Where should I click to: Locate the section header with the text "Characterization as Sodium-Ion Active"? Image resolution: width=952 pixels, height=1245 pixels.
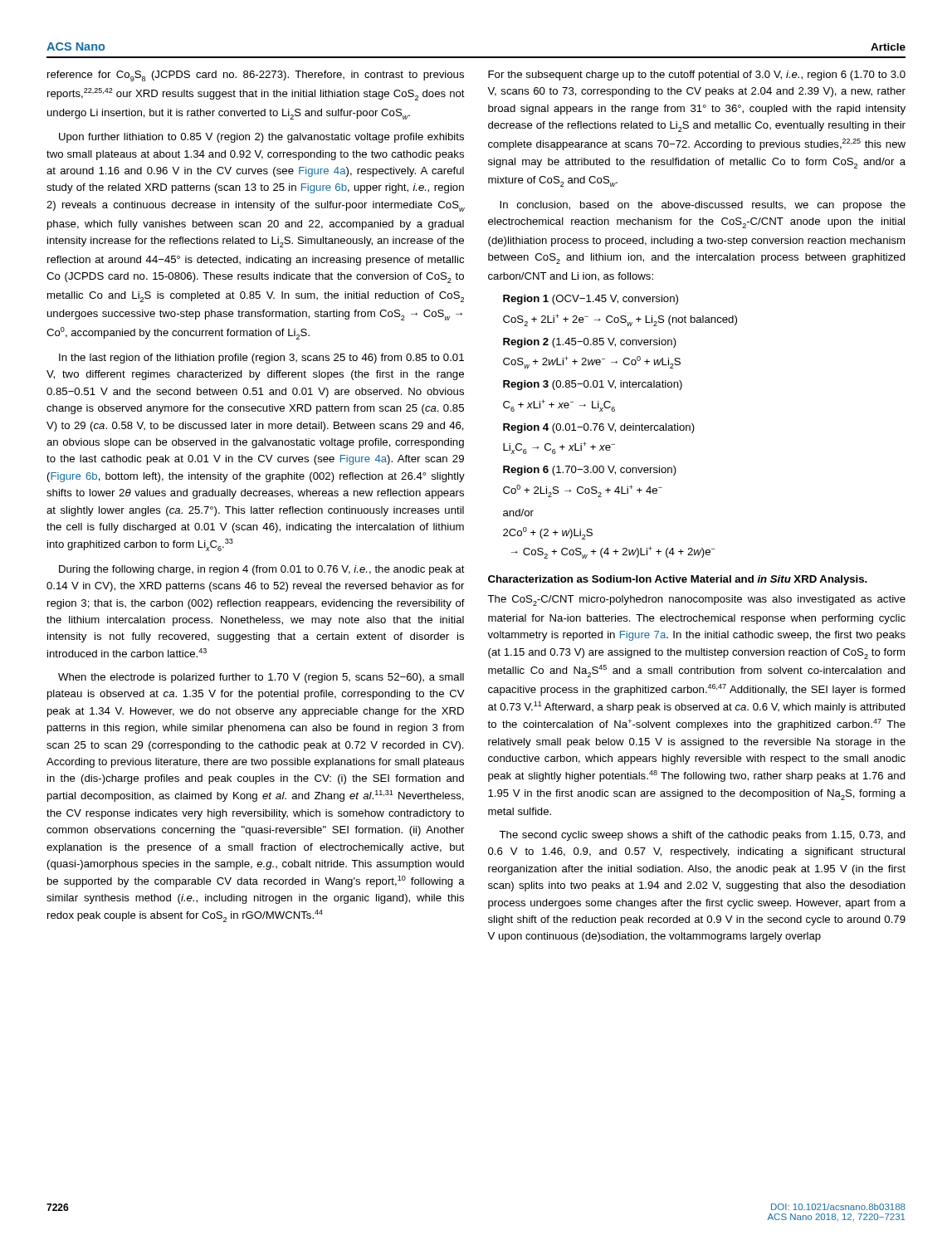[x=678, y=579]
